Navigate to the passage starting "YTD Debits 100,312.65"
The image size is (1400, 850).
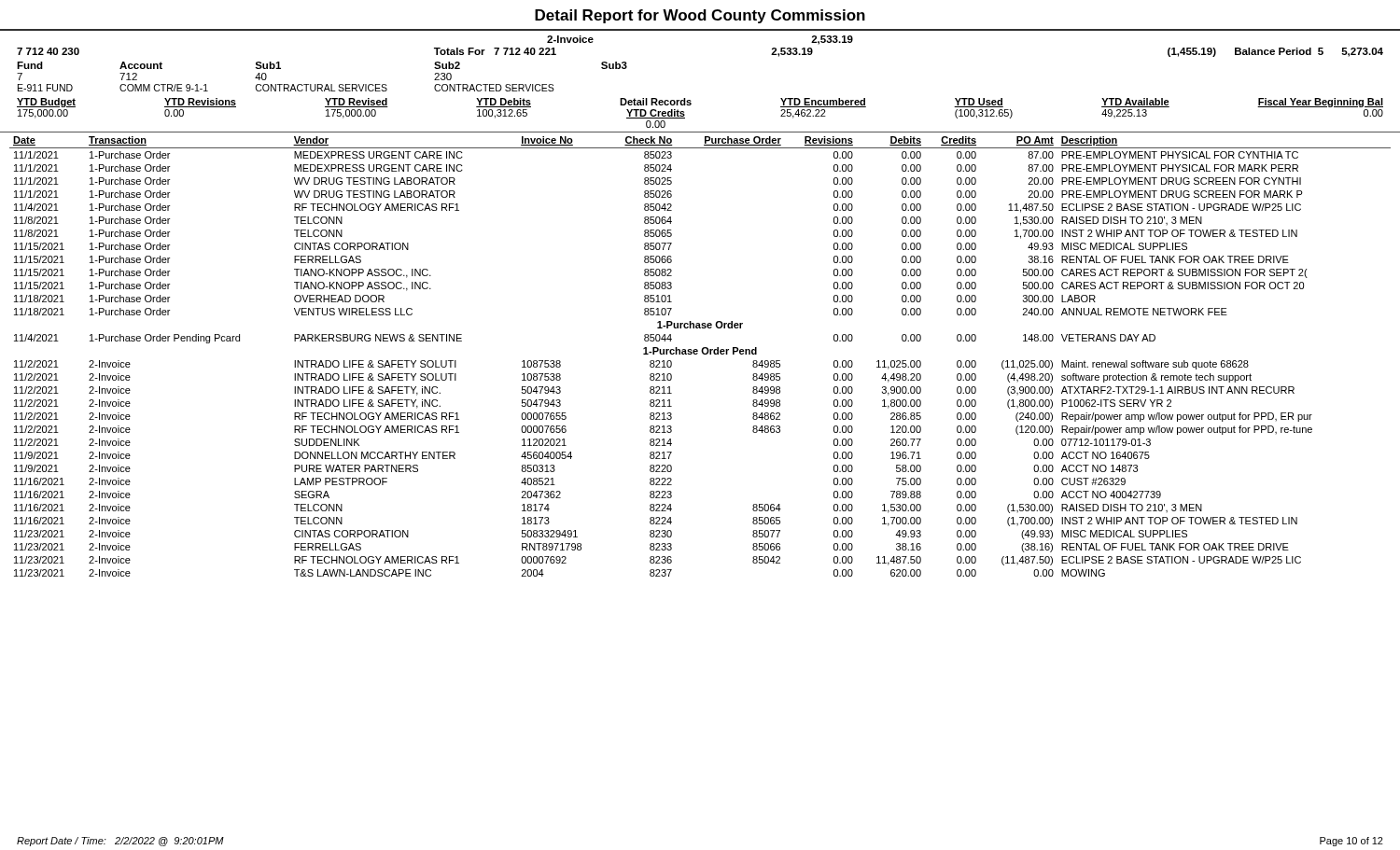(504, 107)
